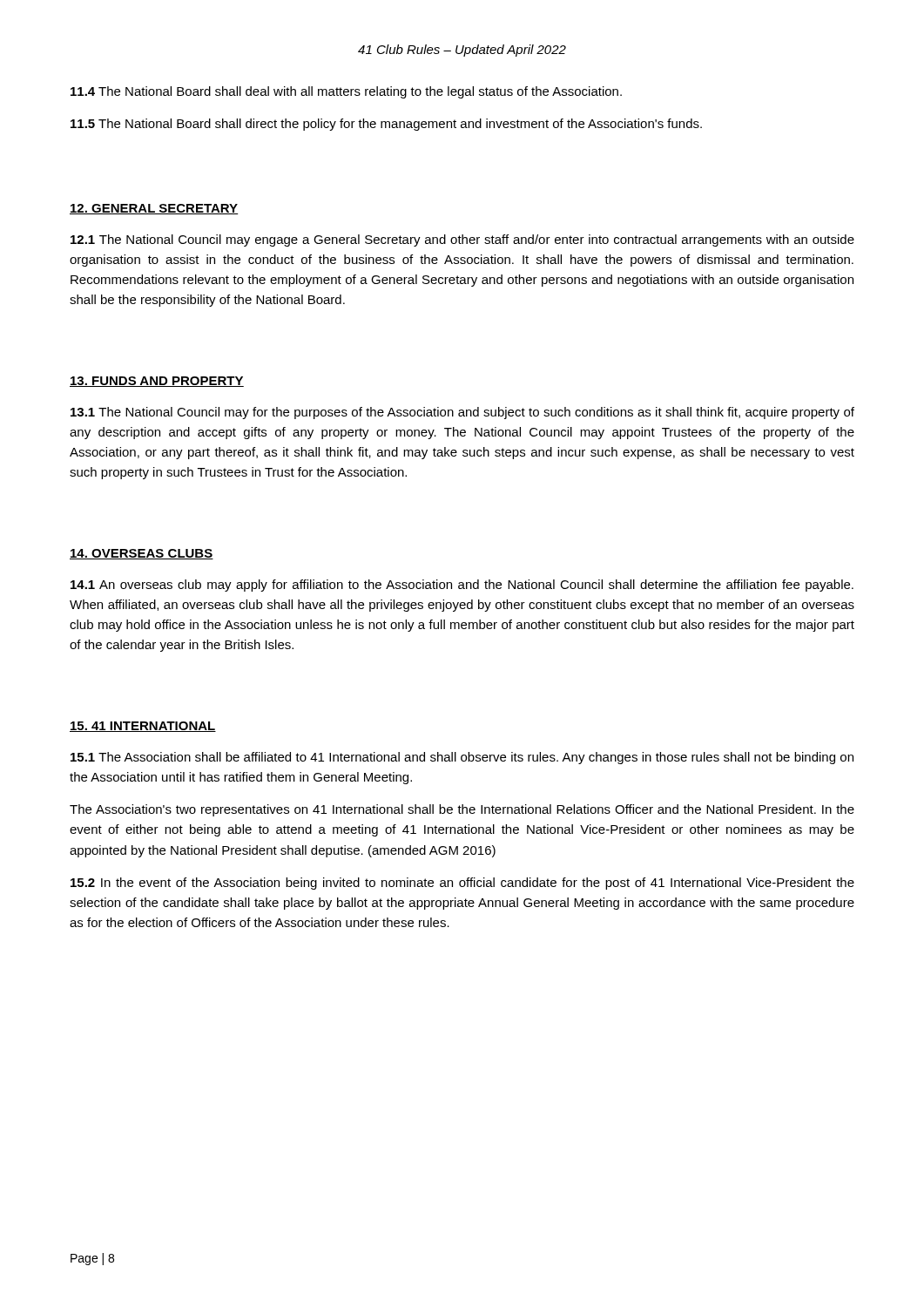Find the block on this page that starts "1 An overseas"
Image resolution: width=924 pixels, height=1307 pixels.
(x=462, y=614)
